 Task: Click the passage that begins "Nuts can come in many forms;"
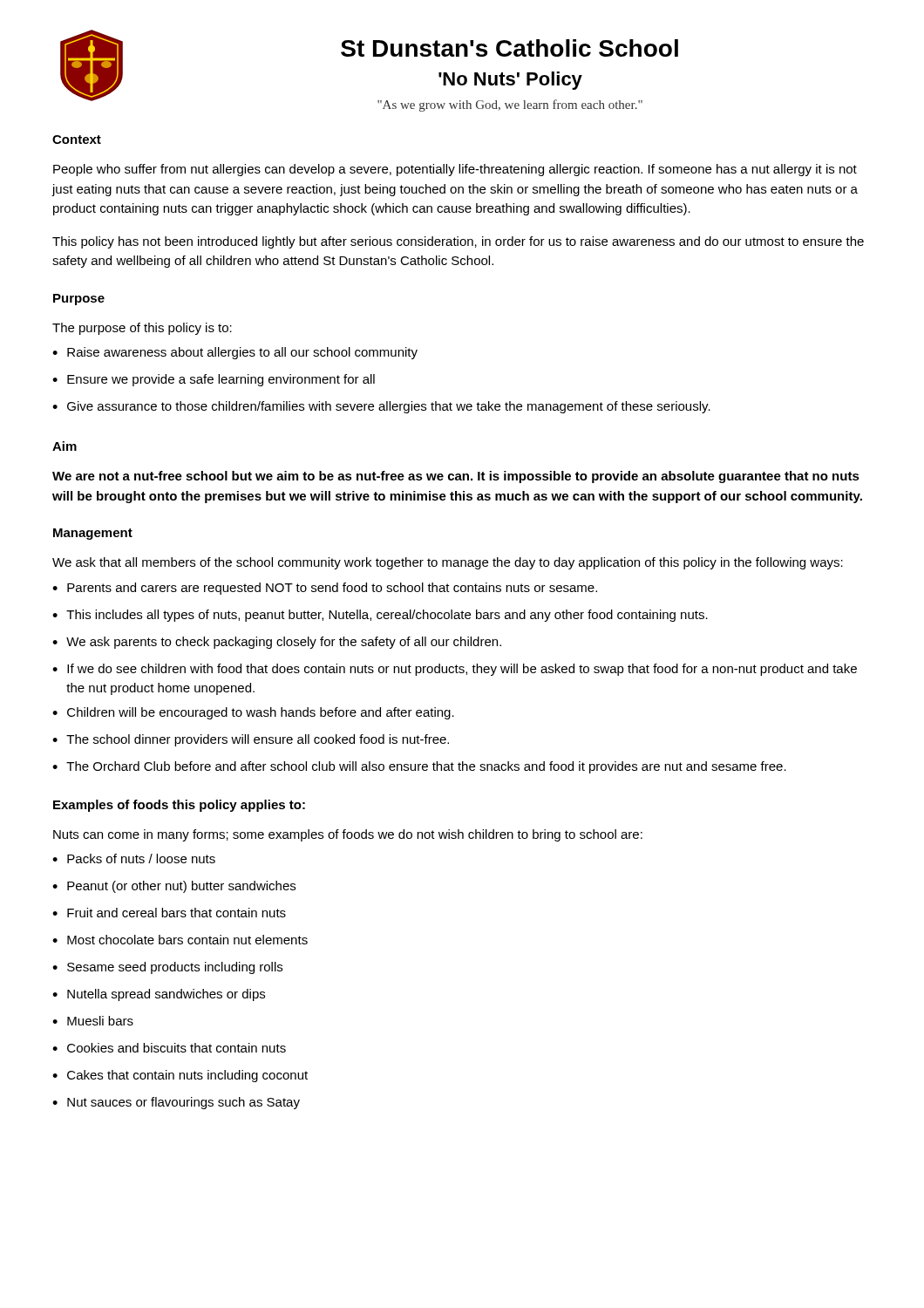[462, 834]
